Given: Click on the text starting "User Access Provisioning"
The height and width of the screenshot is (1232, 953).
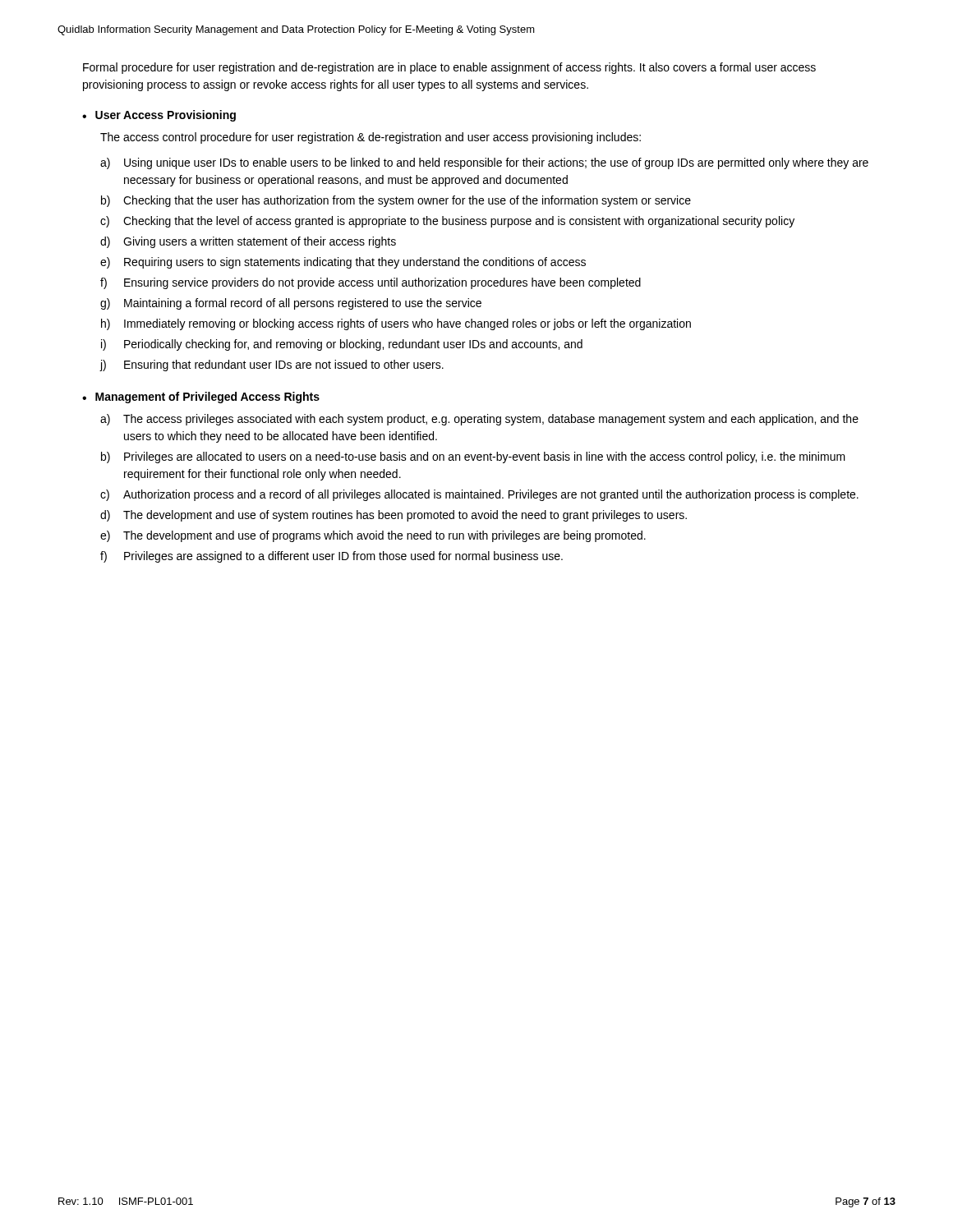Looking at the screenshot, I should 166,115.
